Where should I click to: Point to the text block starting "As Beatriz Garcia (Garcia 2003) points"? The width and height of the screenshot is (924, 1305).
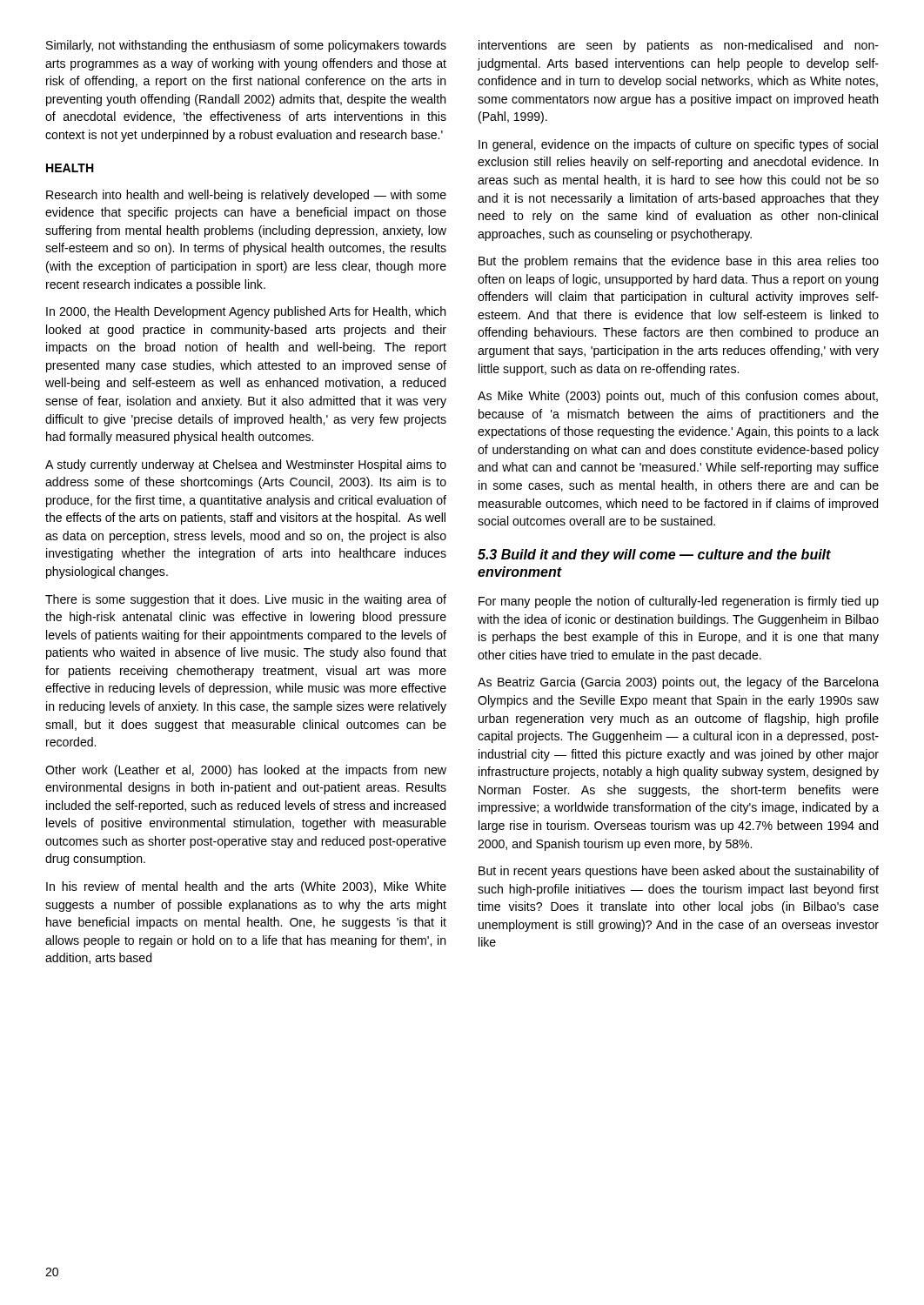tap(678, 763)
